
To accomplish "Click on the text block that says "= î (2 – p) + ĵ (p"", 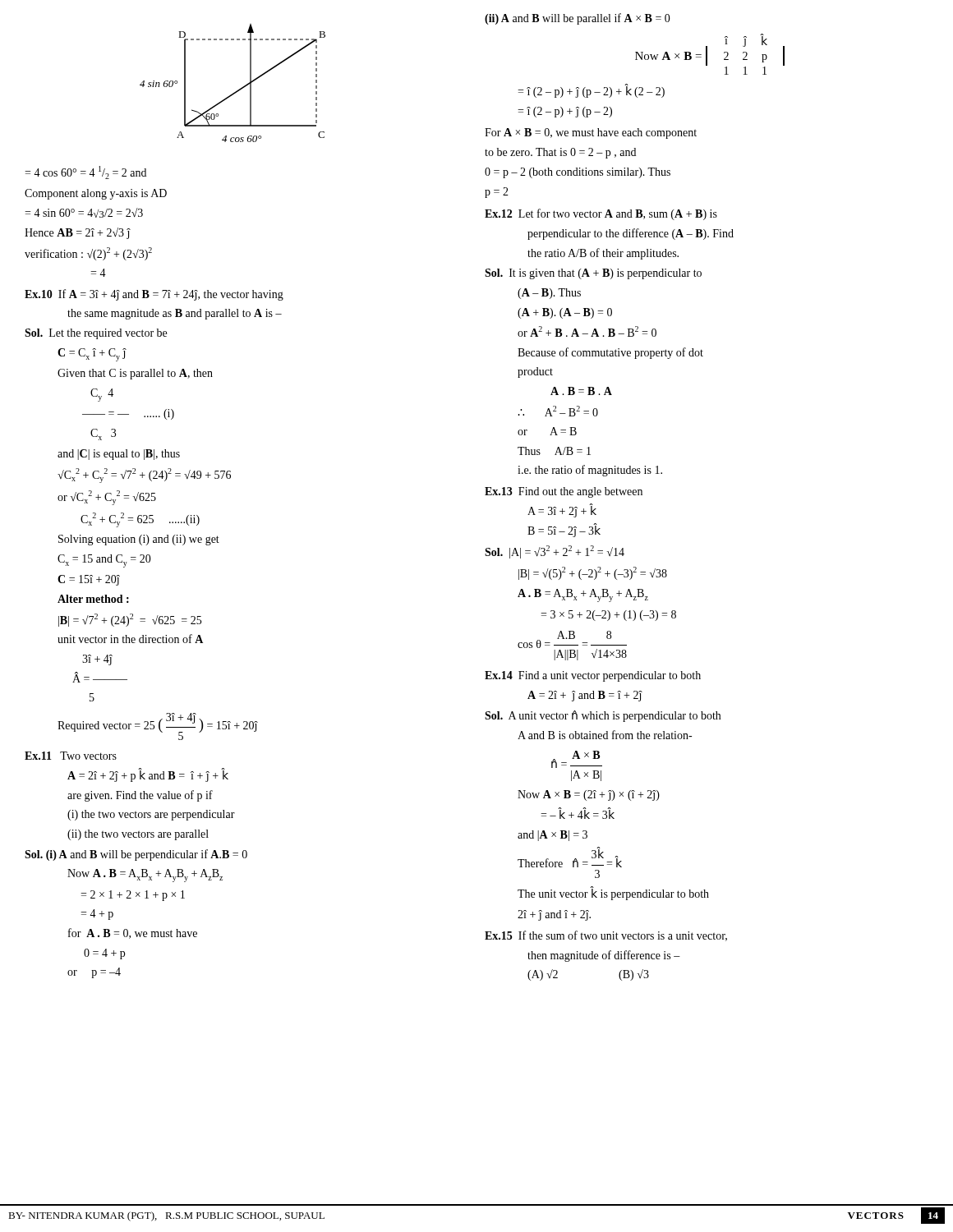I will click(591, 91).
